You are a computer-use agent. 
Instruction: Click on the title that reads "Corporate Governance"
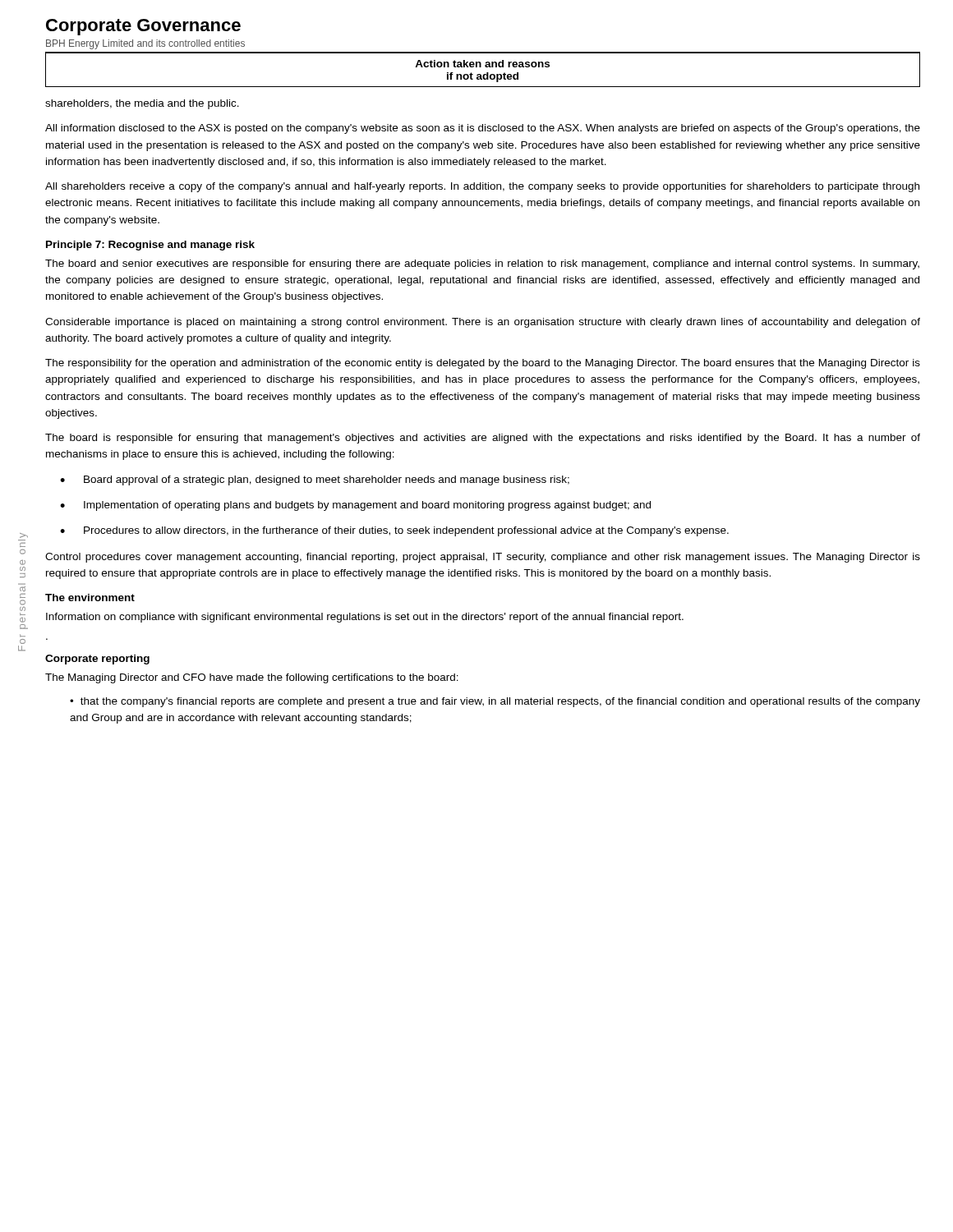pyautogui.click(x=143, y=27)
